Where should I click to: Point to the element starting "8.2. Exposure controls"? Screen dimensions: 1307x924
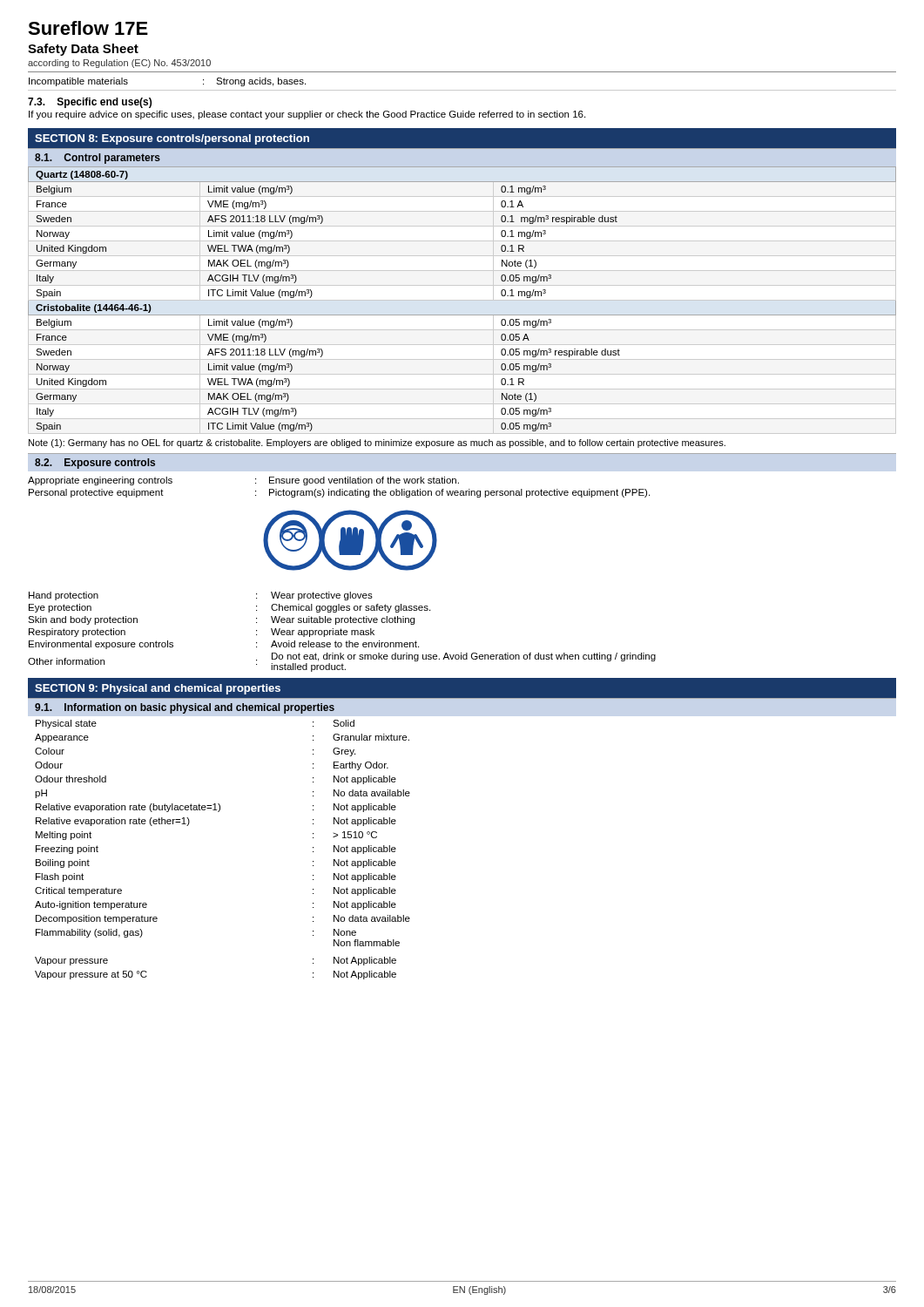click(95, 463)
